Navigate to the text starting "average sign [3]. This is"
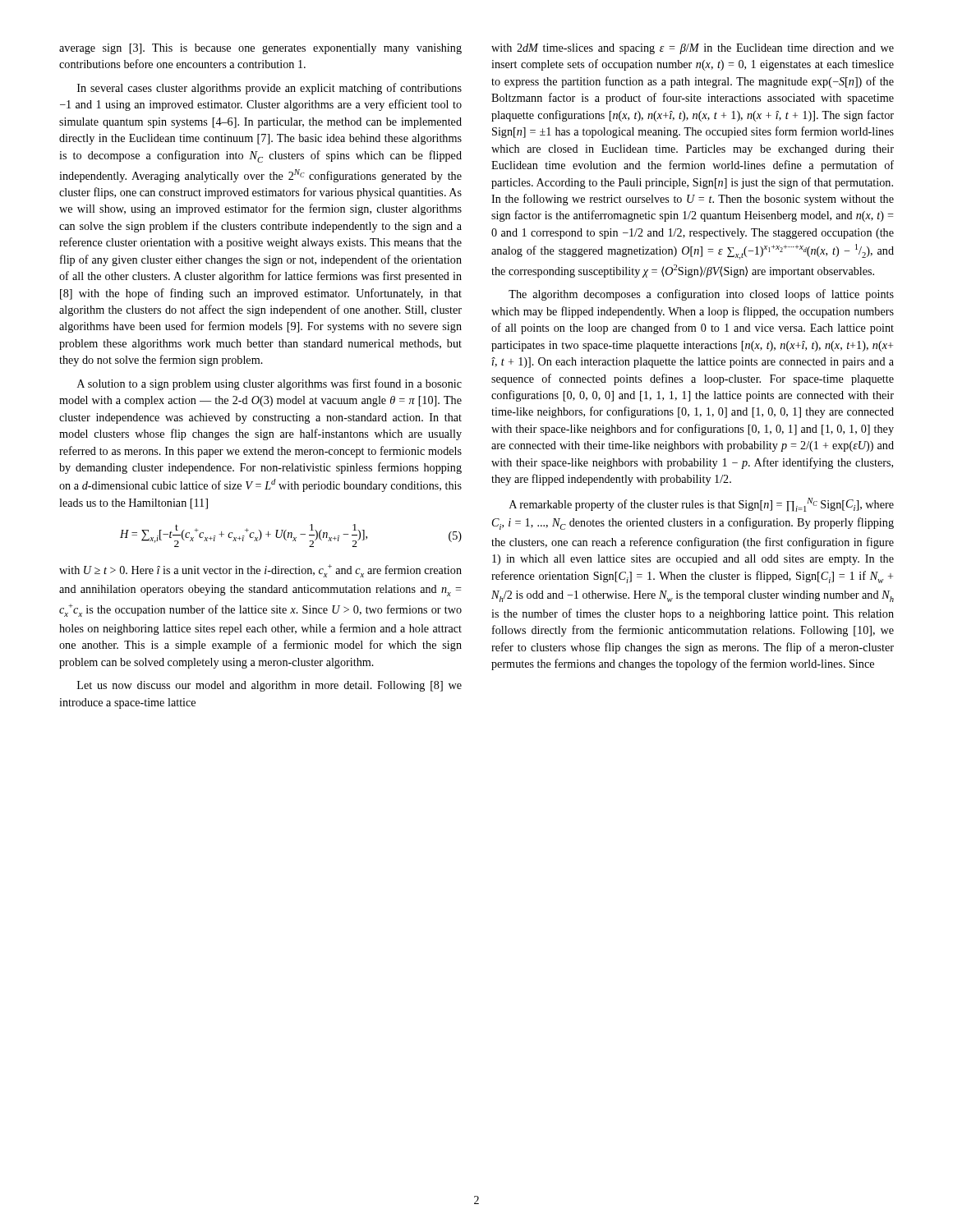The height and width of the screenshot is (1232, 953). [260, 275]
